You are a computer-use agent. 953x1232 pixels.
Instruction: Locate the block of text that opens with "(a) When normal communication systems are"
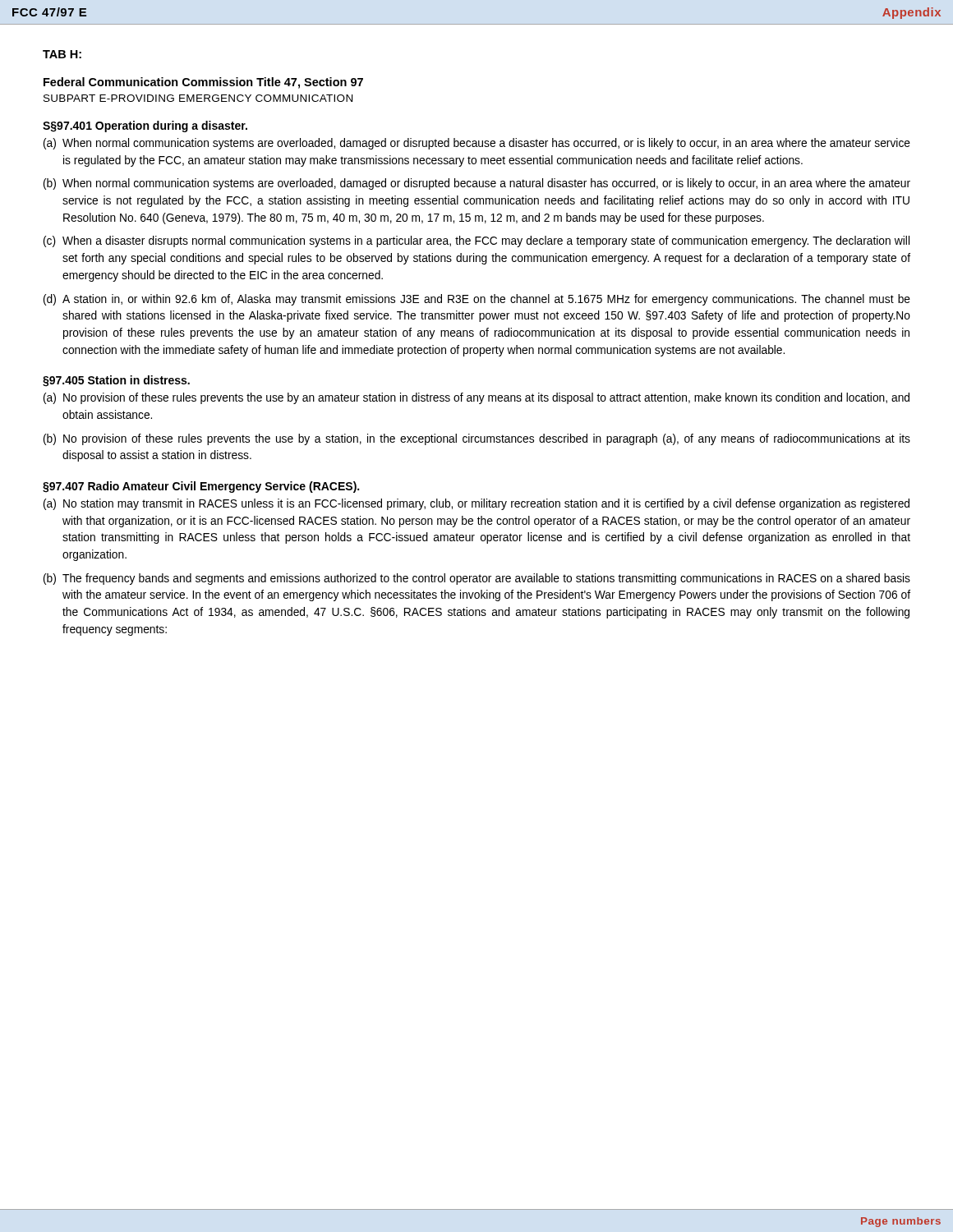pyautogui.click(x=476, y=153)
